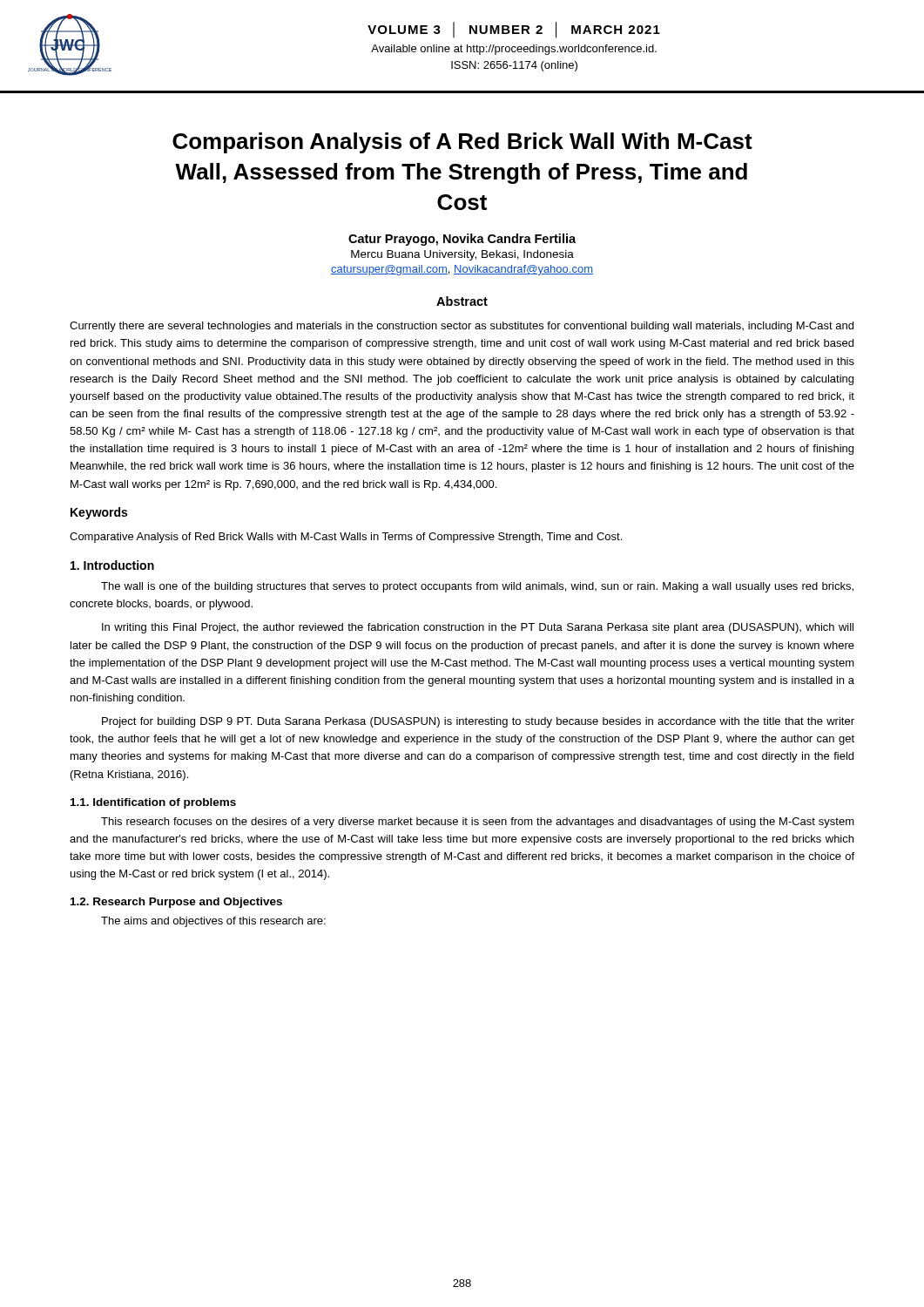The width and height of the screenshot is (924, 1307).
Task: Locate the title that says "Comparison Analysis of A Red Brick Wall"
Action: 462,172
